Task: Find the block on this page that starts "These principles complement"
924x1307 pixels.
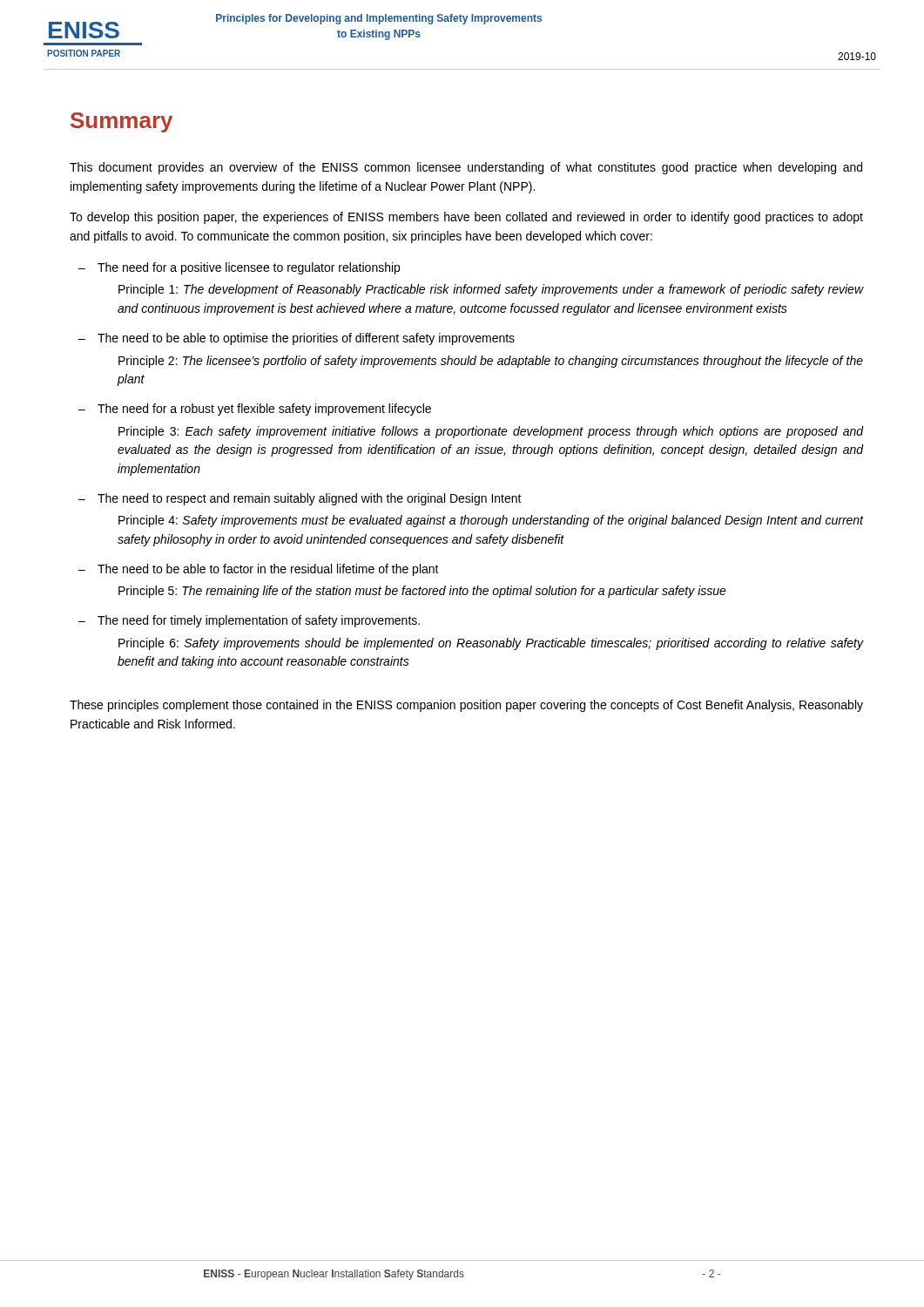Action: [x=466, y=714]
